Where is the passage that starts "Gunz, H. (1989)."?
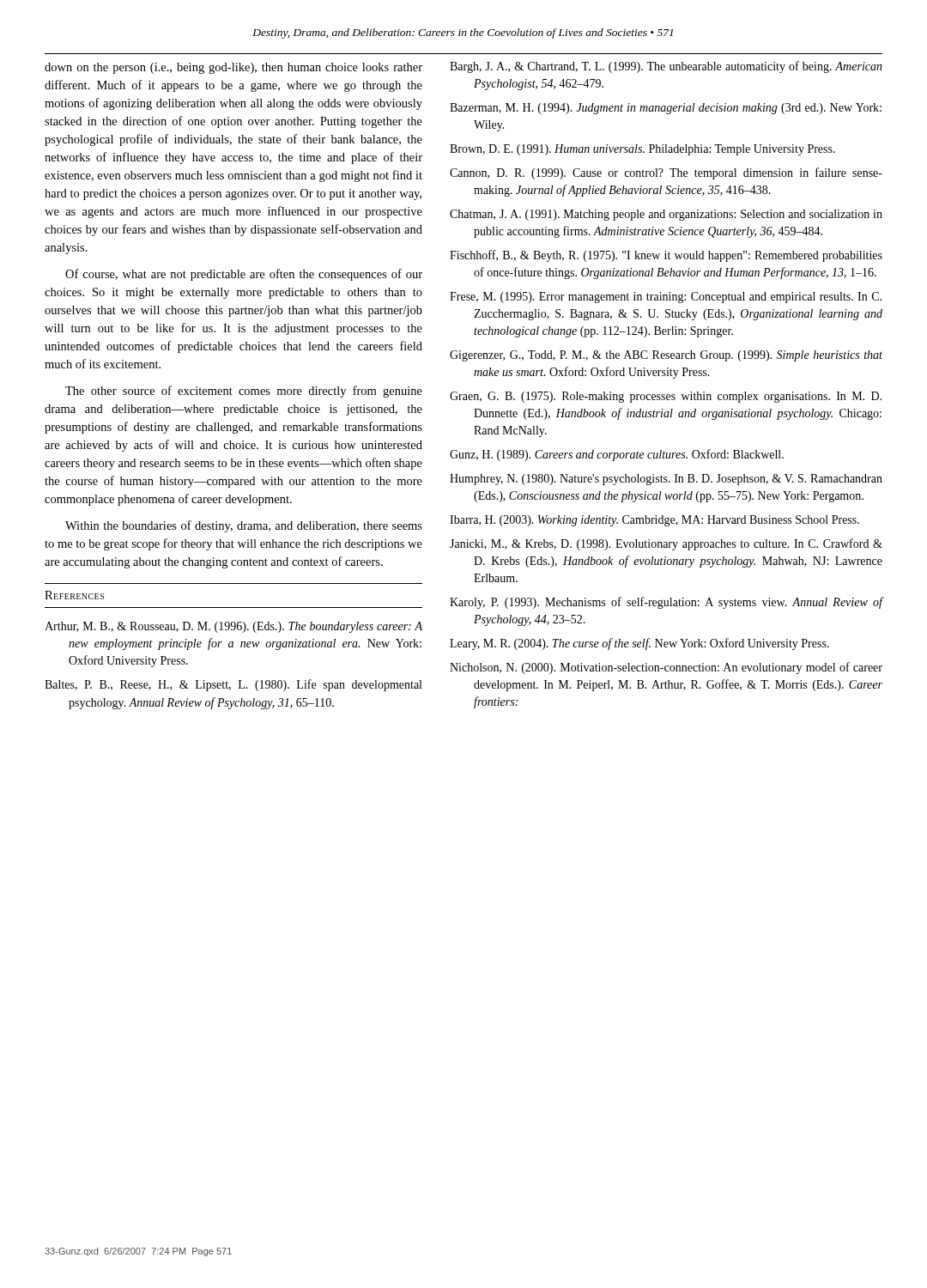Image resolution: width=927 pixels, height=1288 pixels. pyautogui.click(x=617, y=455)
